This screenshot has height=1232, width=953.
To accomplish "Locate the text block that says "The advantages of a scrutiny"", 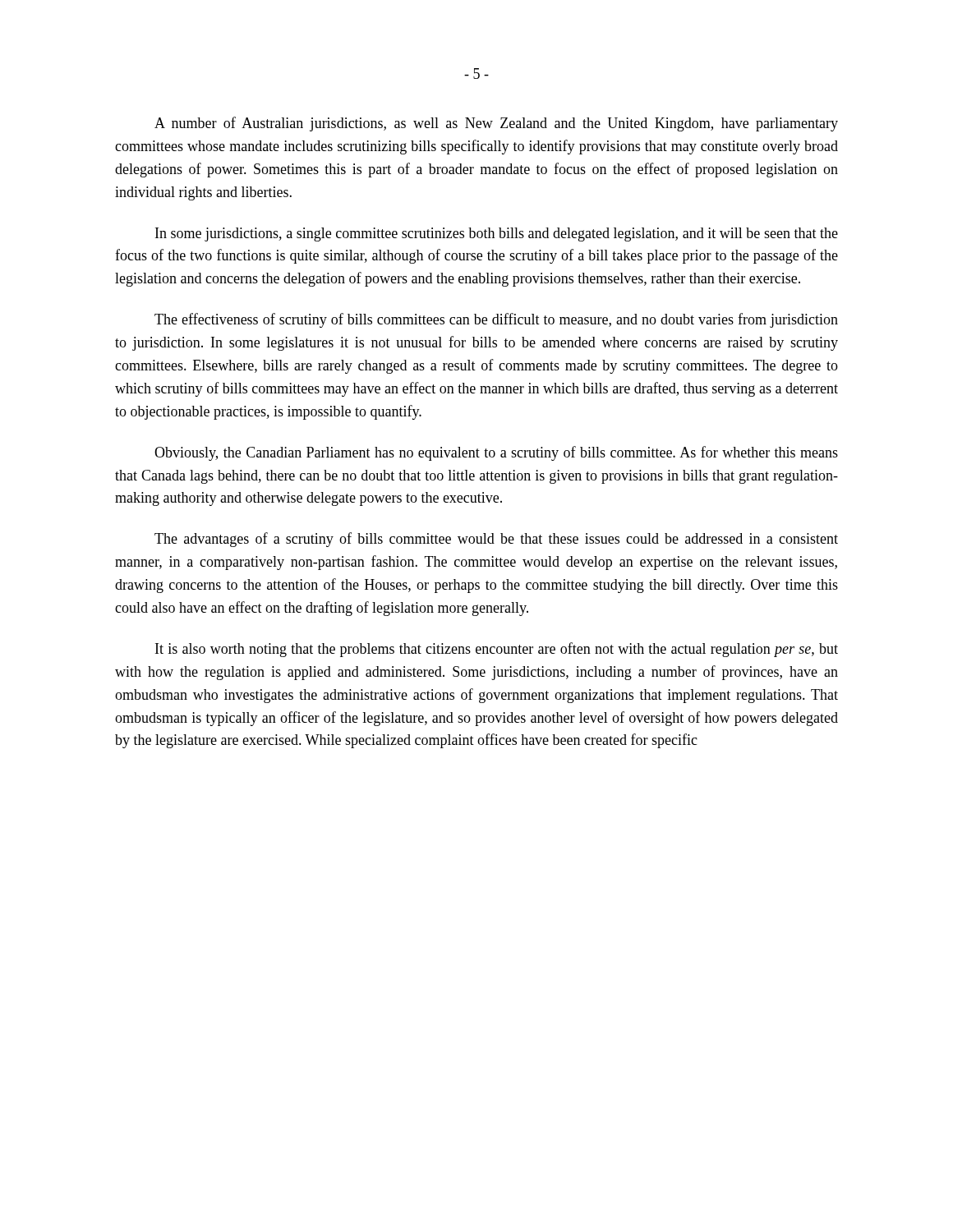I will 476,573.
